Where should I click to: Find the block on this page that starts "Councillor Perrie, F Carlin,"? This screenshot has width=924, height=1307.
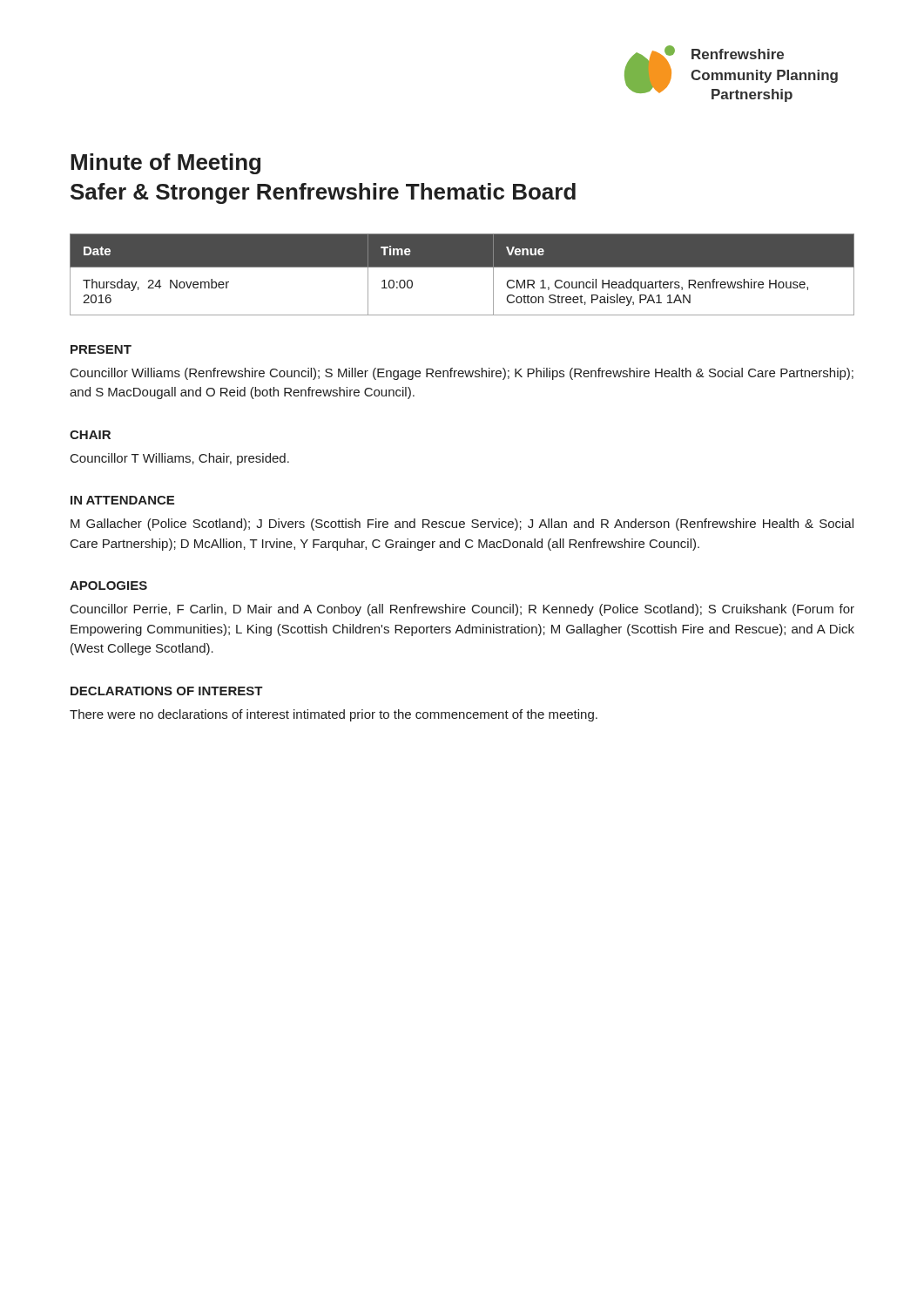(462, 628)
